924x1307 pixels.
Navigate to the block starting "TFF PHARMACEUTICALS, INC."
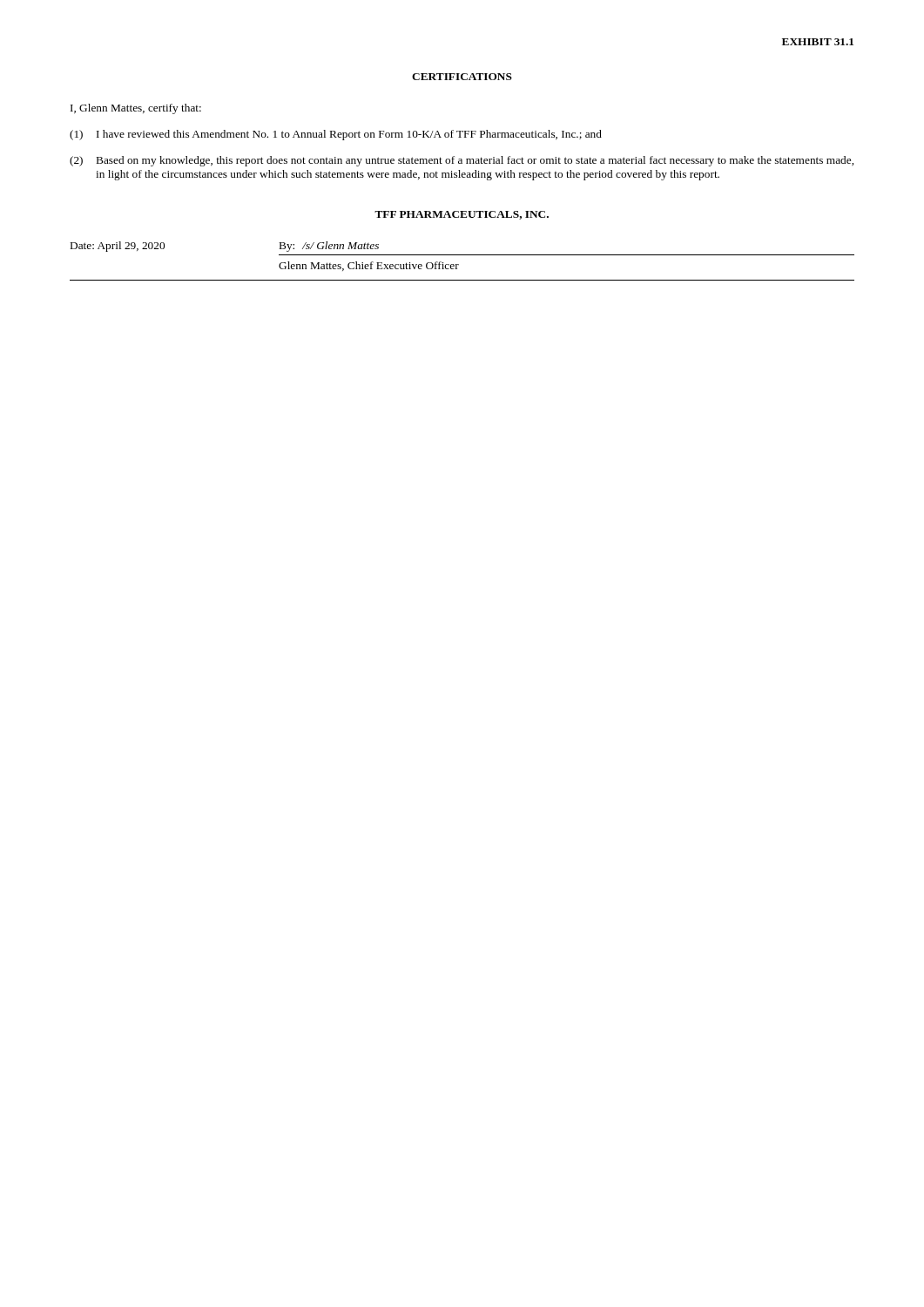[x=462, y=214]
